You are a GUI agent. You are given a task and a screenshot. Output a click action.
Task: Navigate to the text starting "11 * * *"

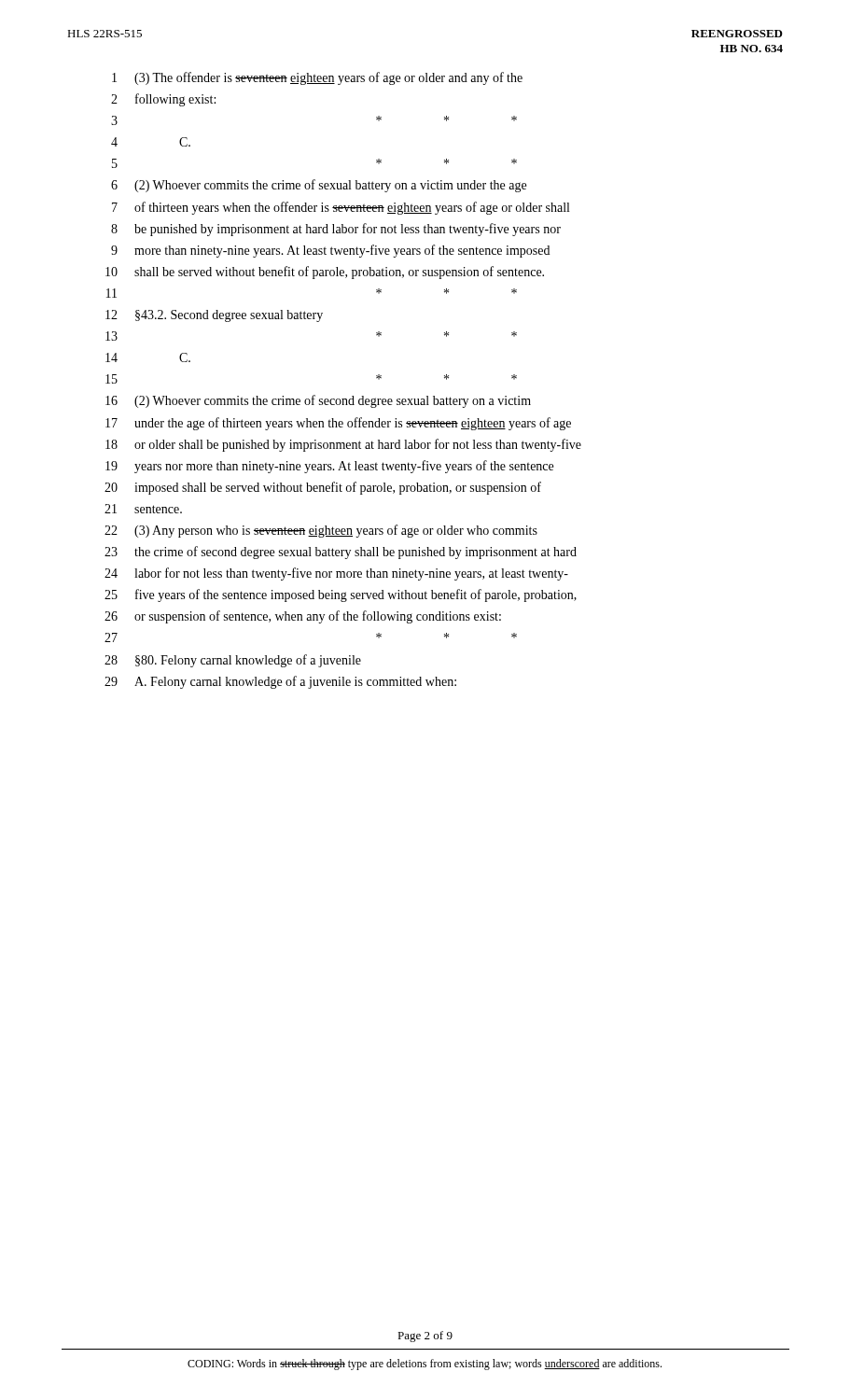[109, 293]
